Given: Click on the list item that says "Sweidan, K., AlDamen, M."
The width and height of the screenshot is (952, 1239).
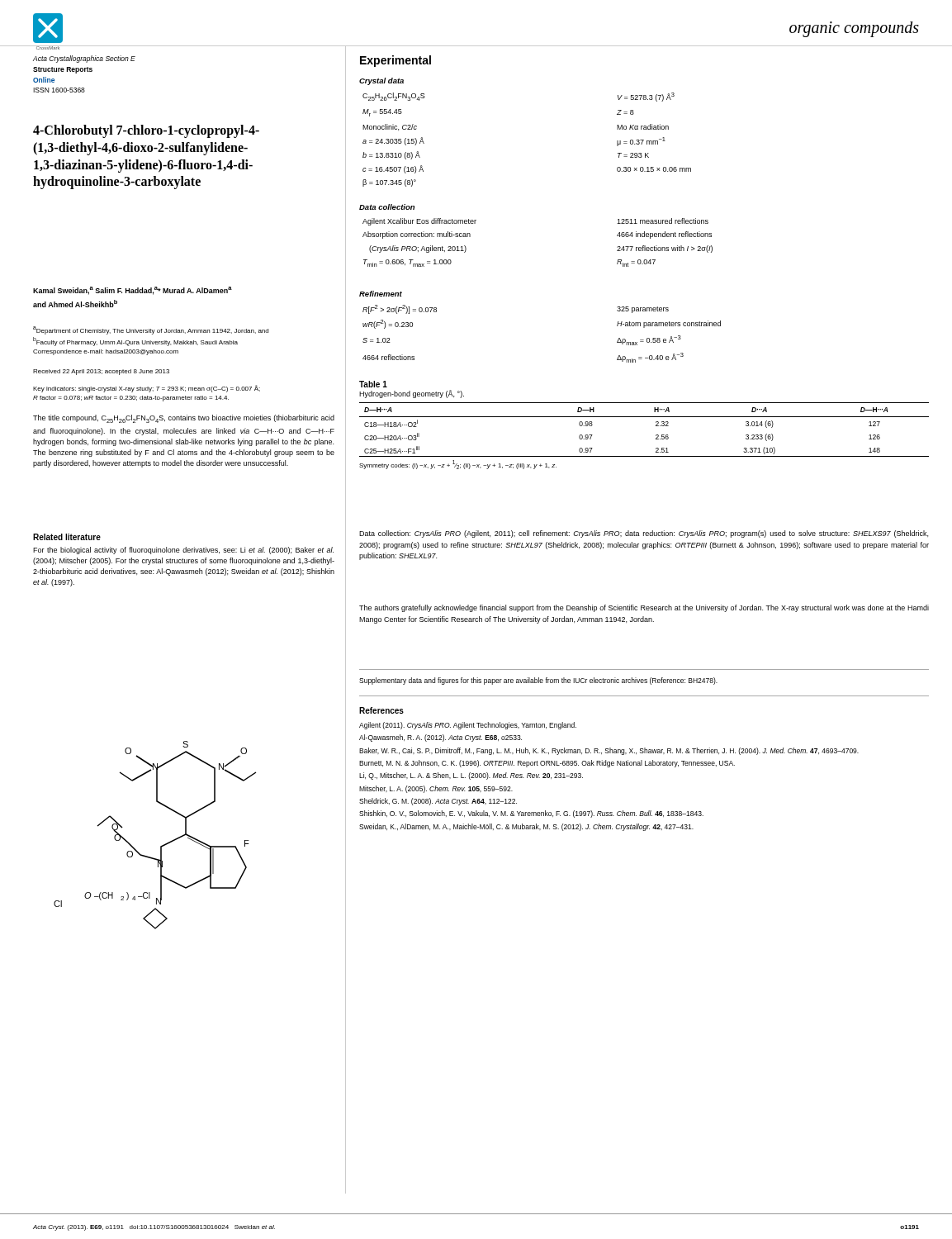Looking at the screenshot, I should [526, 826].
